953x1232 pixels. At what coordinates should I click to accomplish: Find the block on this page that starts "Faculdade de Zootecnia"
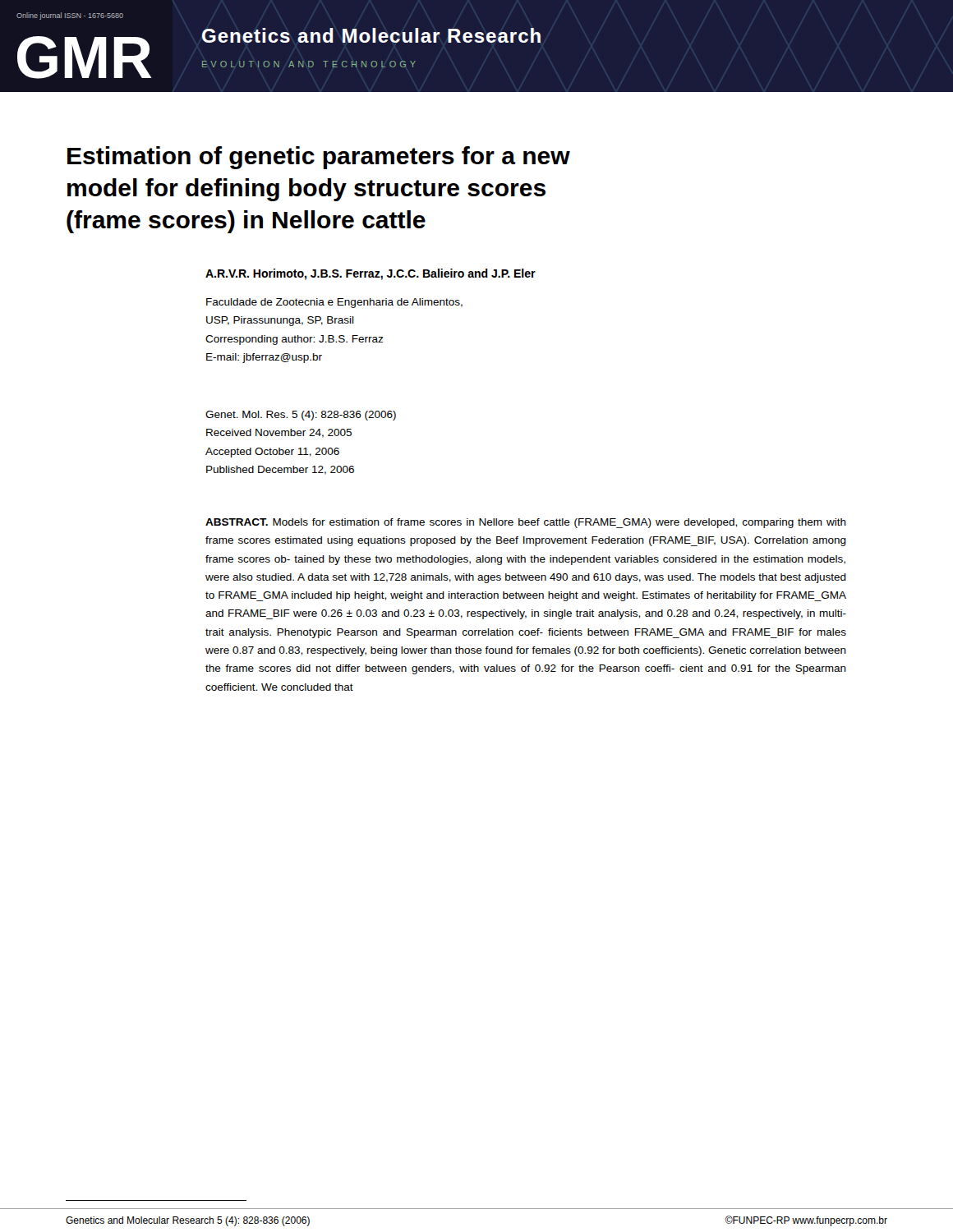(x=334, y=329)
